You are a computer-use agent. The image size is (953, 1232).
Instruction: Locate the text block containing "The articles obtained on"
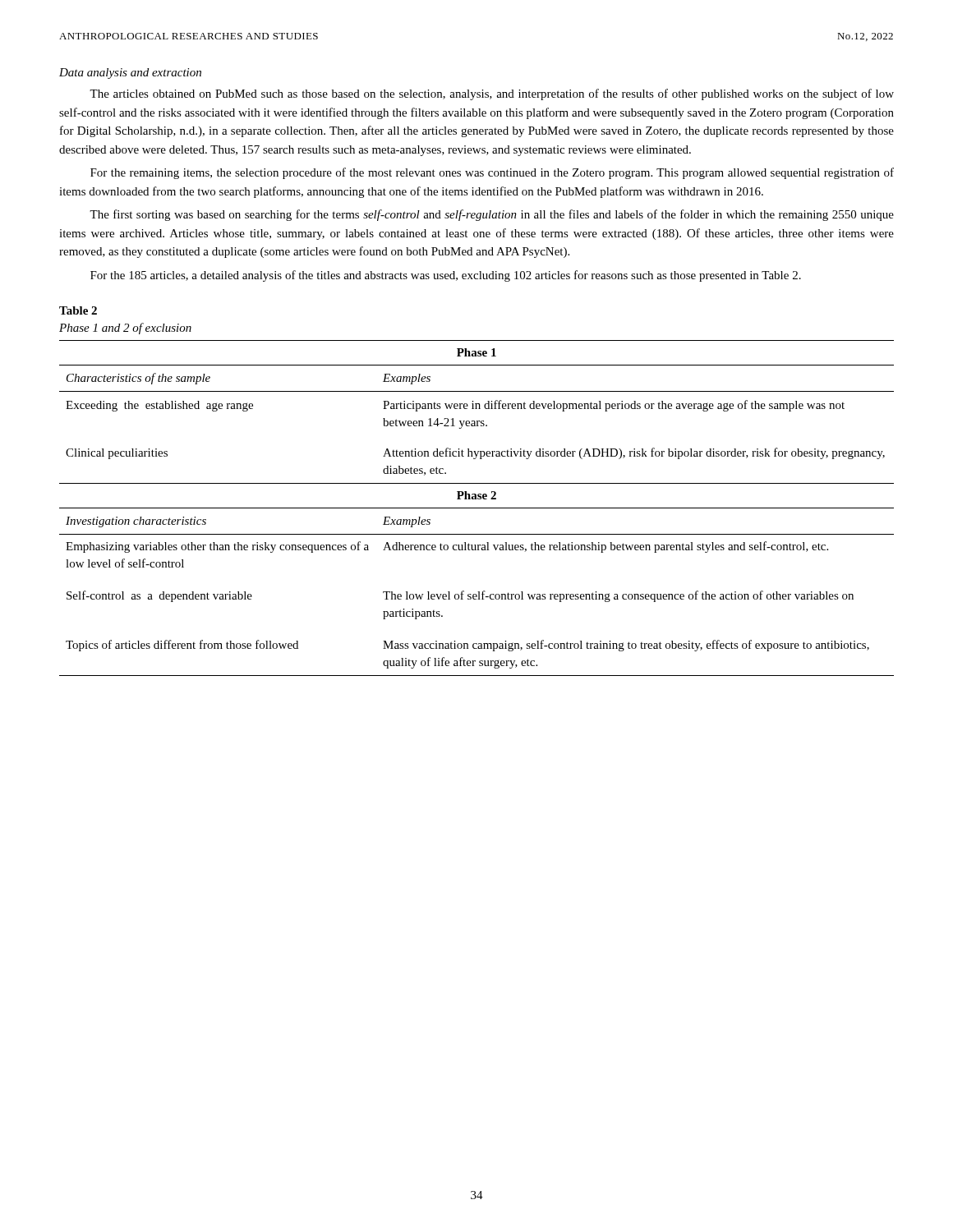point(476,184)
